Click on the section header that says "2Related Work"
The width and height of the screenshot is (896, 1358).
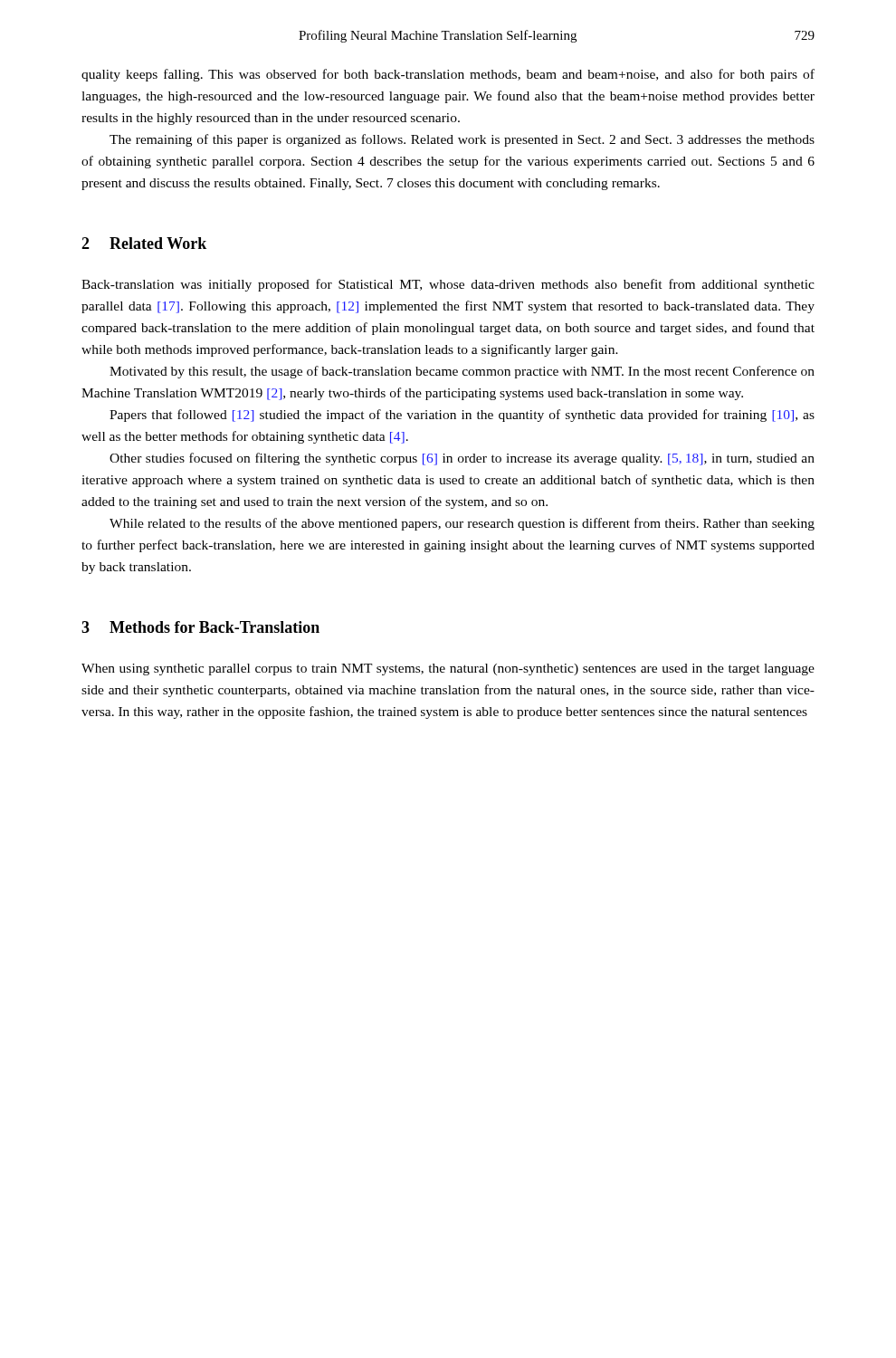(144, 244)
